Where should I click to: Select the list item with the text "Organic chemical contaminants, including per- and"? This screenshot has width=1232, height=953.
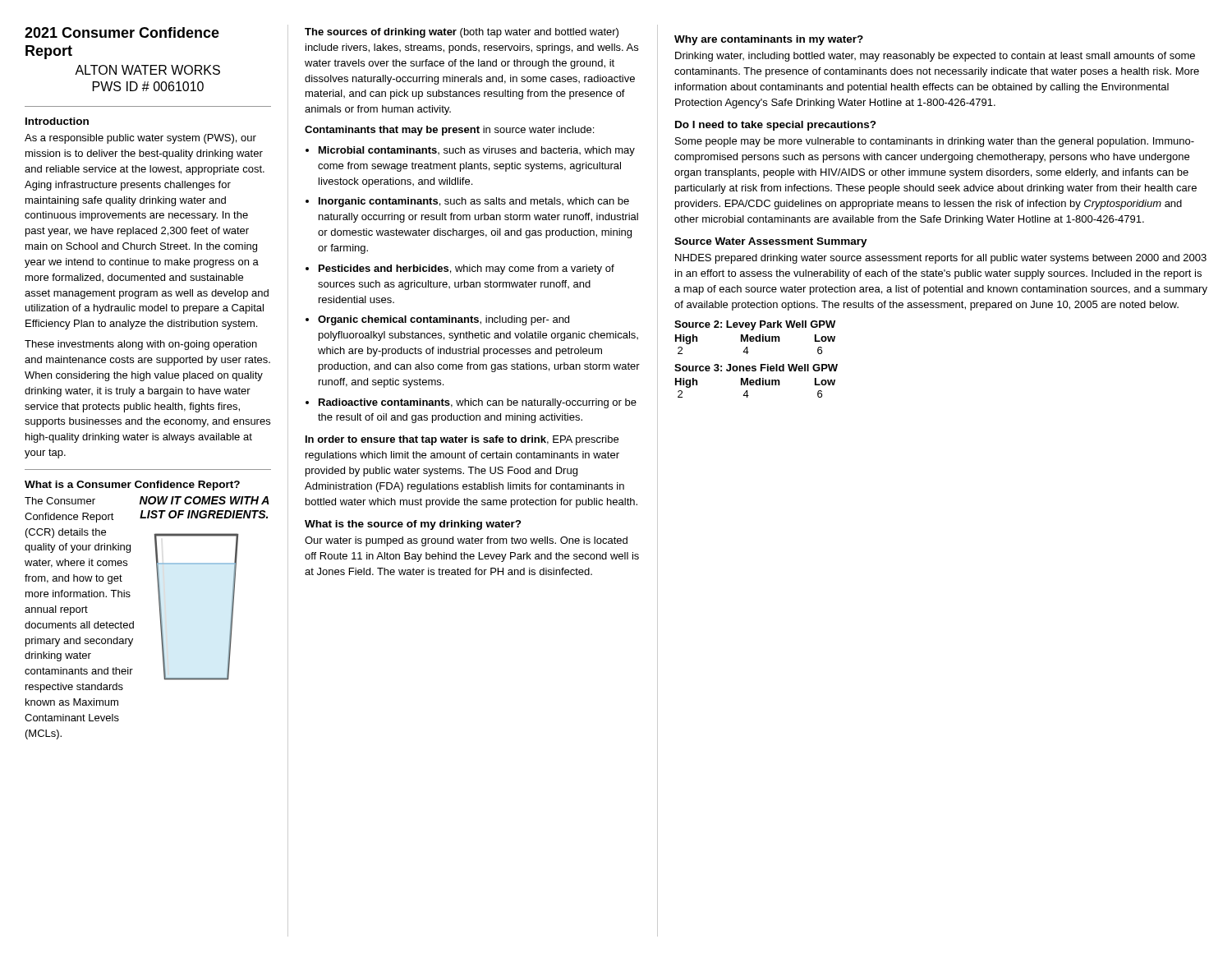point(479,350)
